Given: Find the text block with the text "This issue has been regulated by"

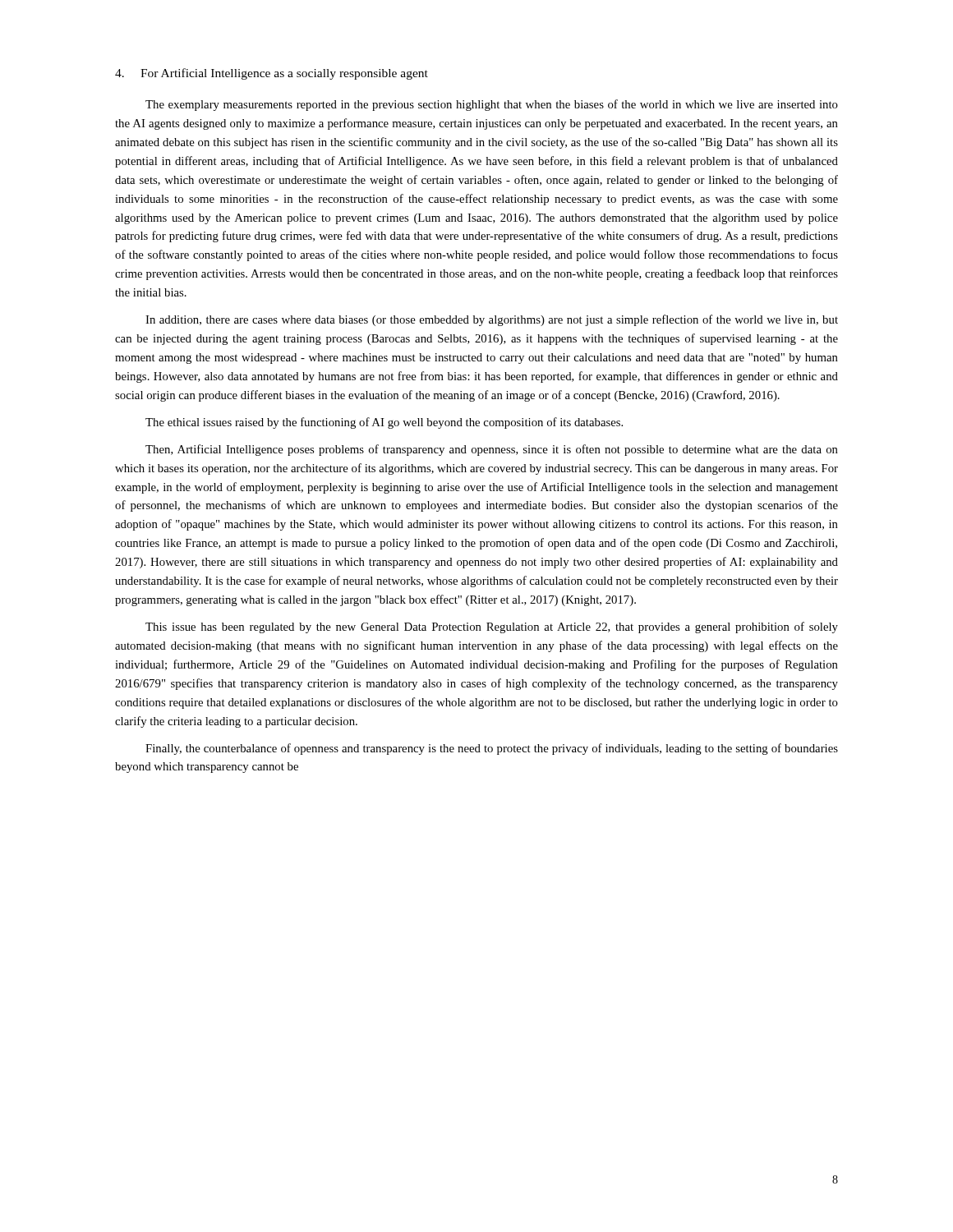Looking at the screenshot, I should (476, 674).
